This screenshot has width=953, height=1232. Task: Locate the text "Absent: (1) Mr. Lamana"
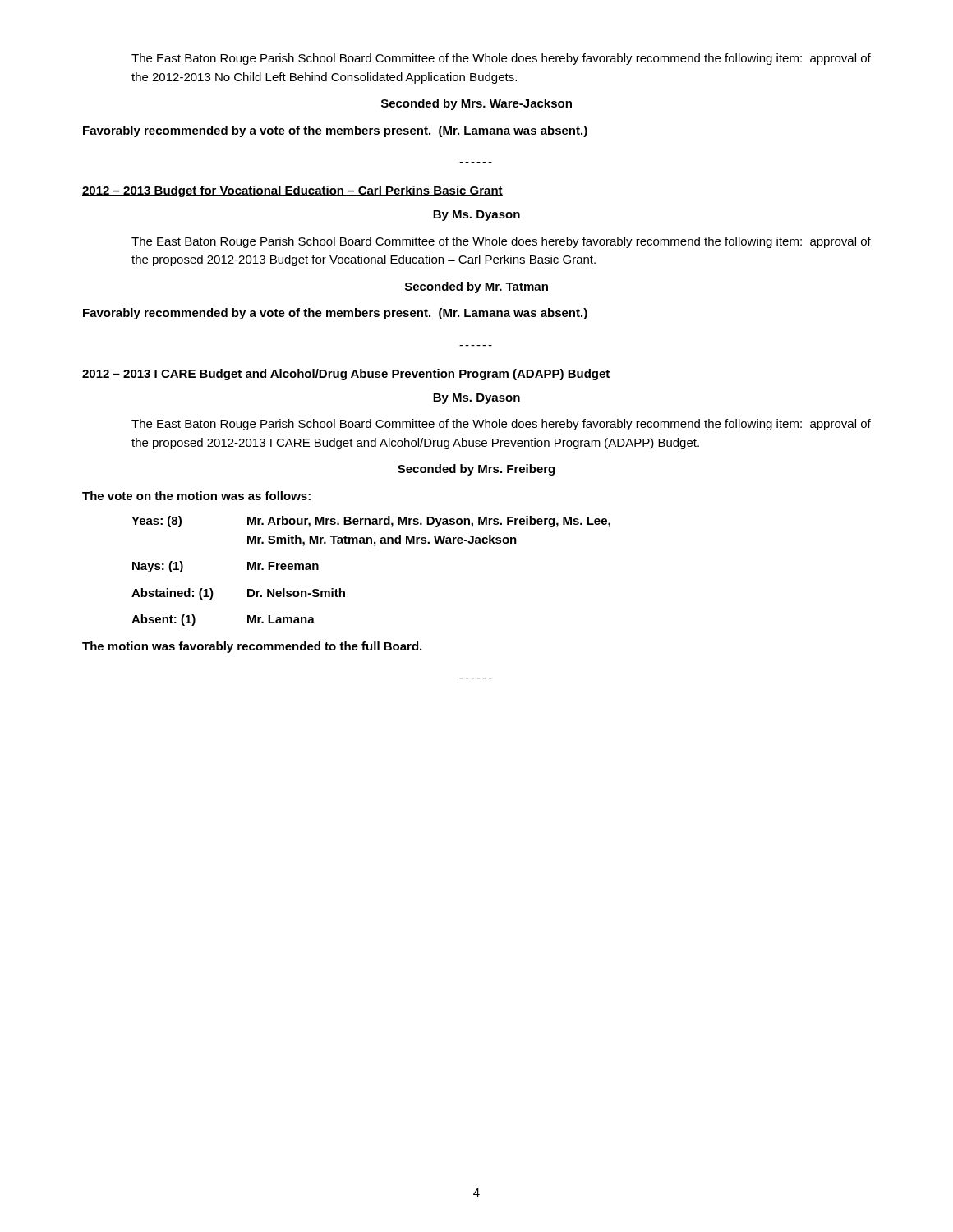164,620
